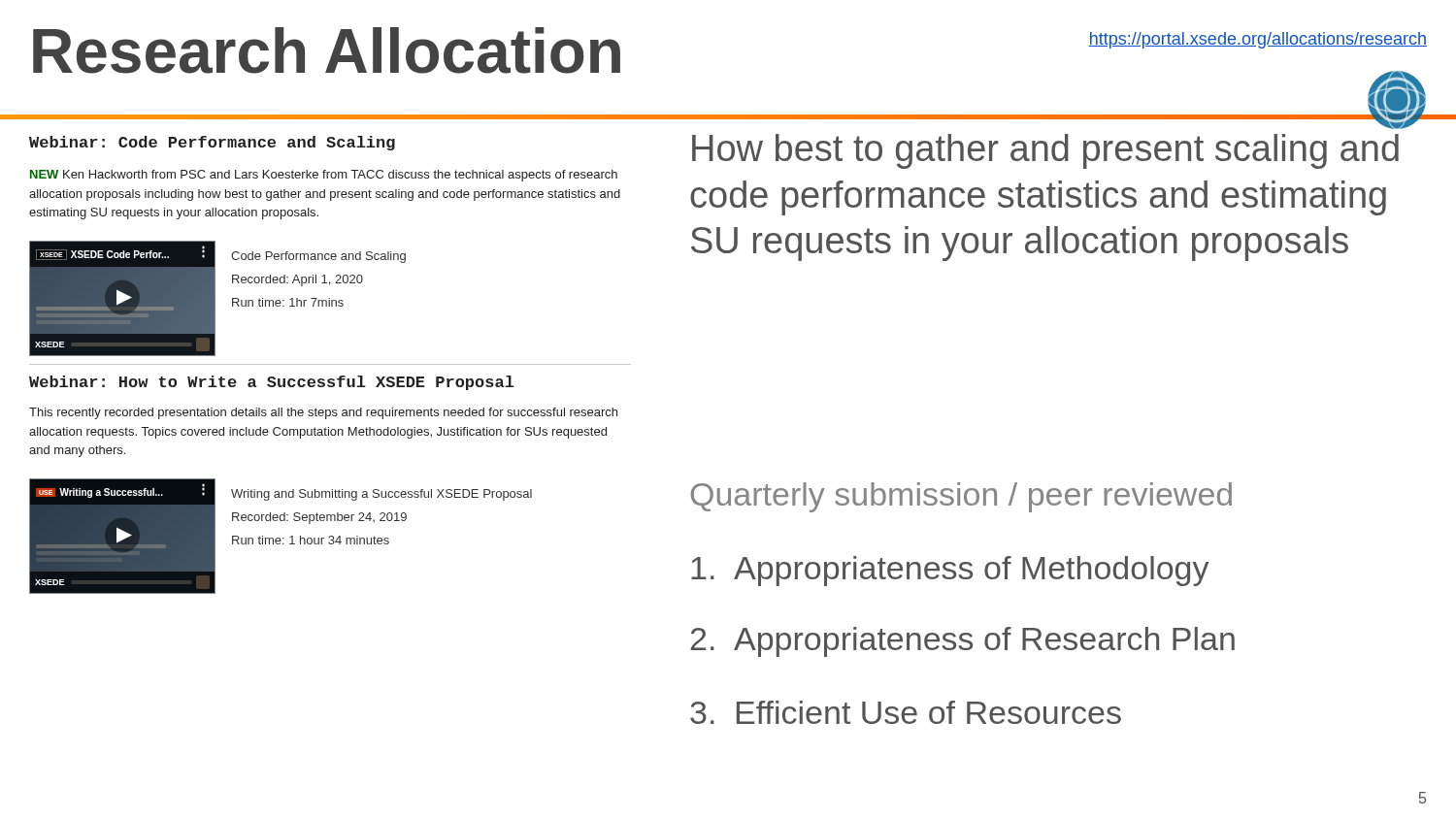Screen dimensions: 819x1456
Task: Find the block on this page that starts "3. Efficient Use"
Action: pos(906,713)
